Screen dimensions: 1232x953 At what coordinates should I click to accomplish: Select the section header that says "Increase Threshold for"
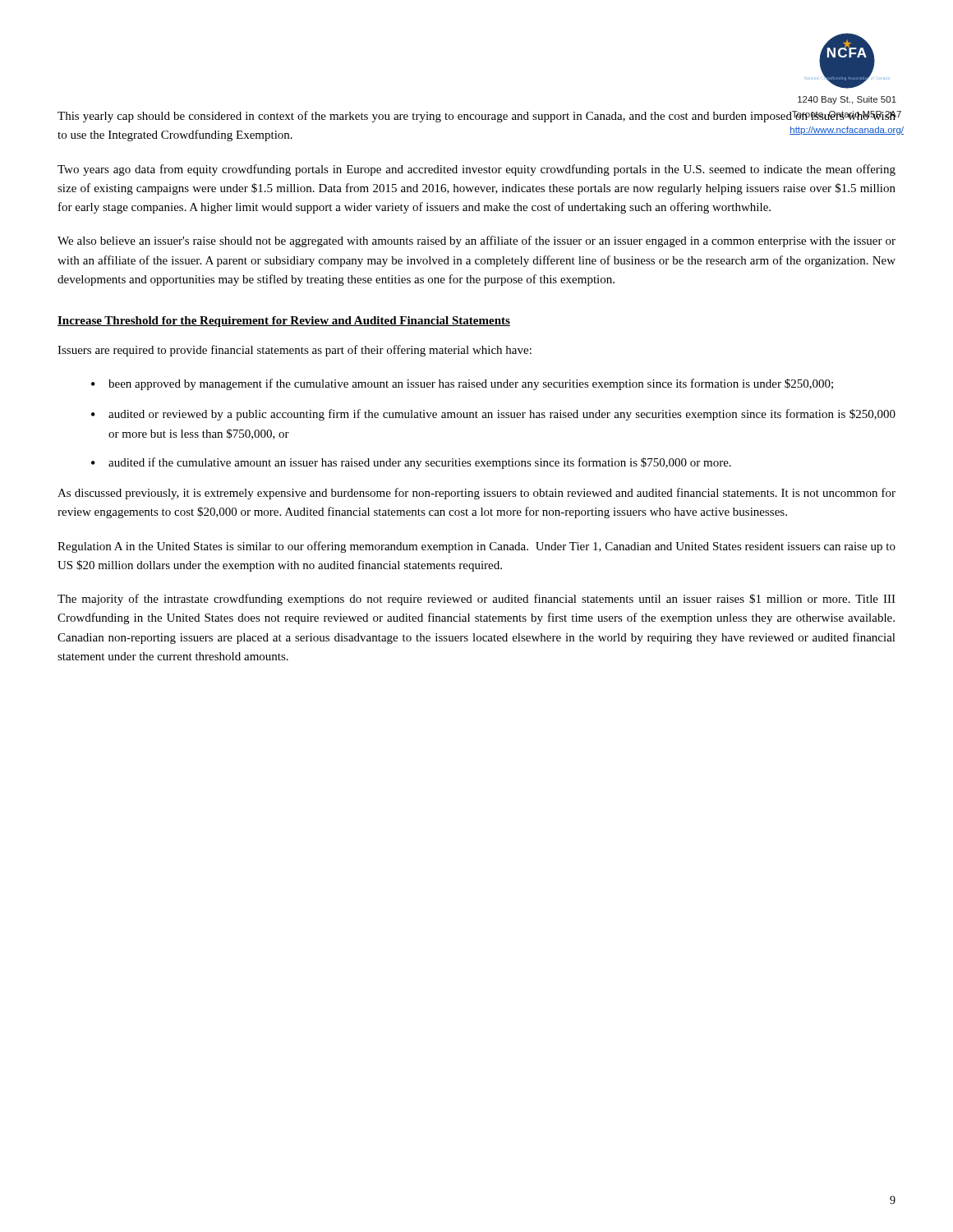pyautogui.click(x=284, y=320)
